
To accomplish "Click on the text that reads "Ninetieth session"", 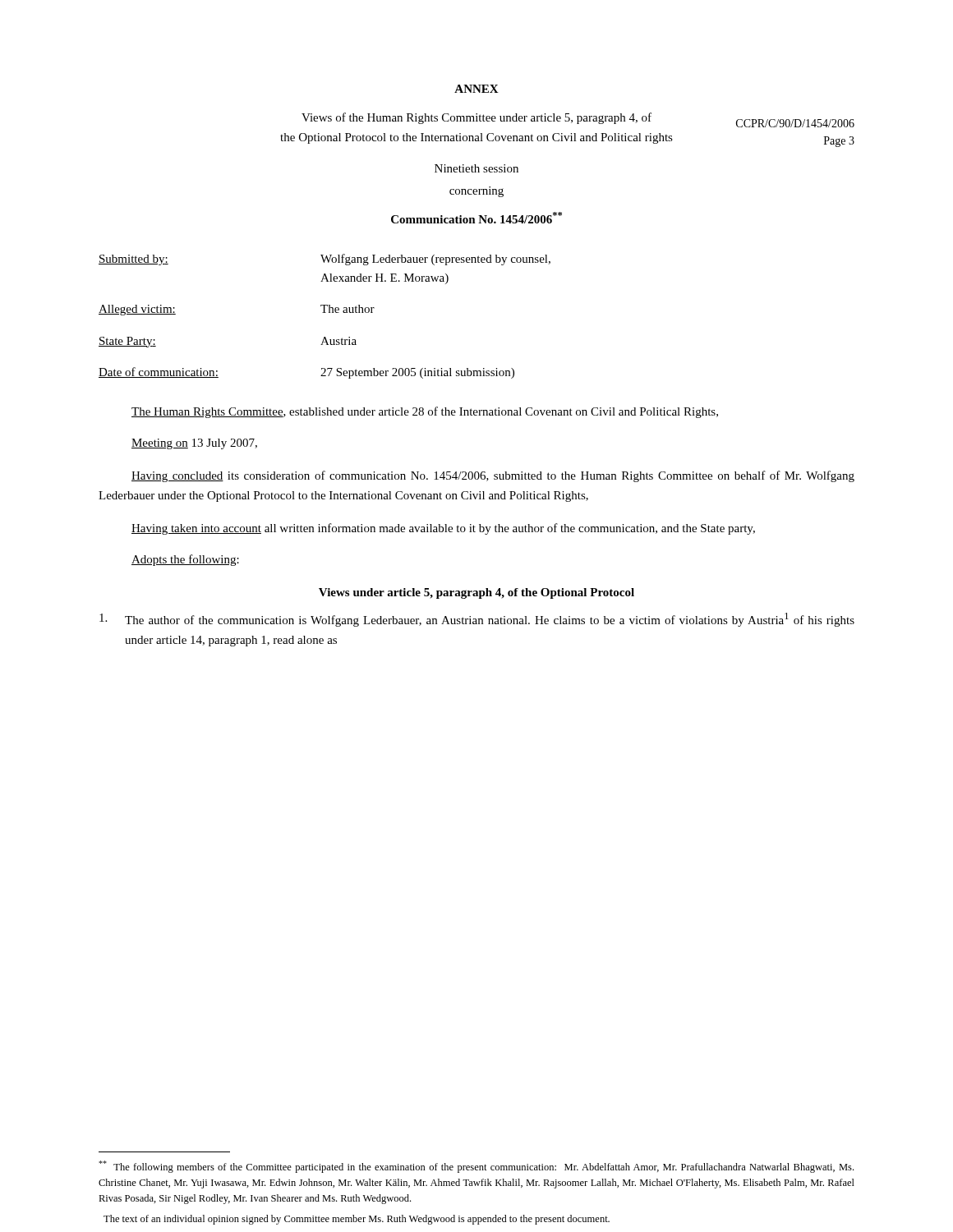I will click(476, 168).
